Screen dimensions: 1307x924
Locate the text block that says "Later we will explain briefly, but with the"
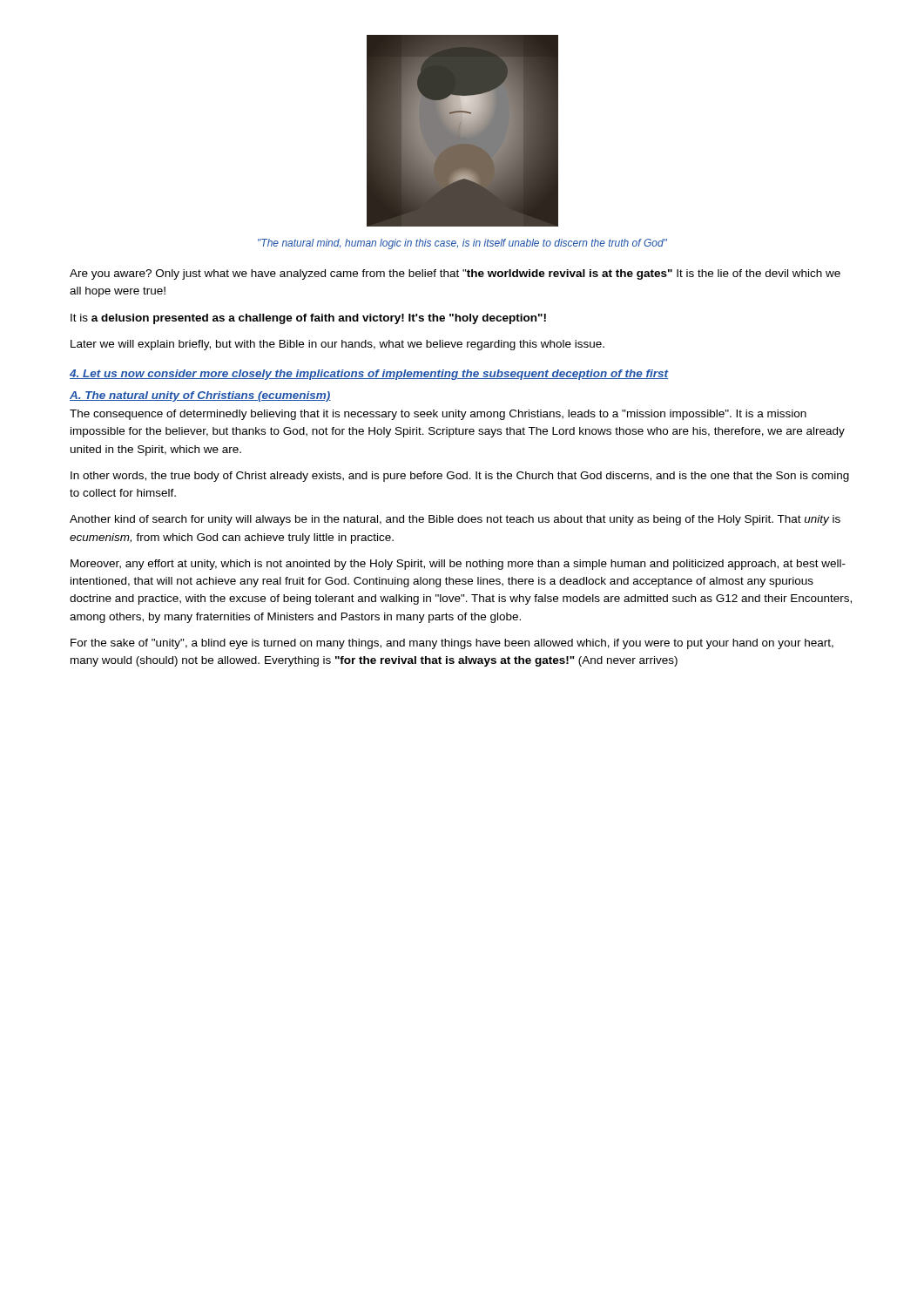pos(337,343)
